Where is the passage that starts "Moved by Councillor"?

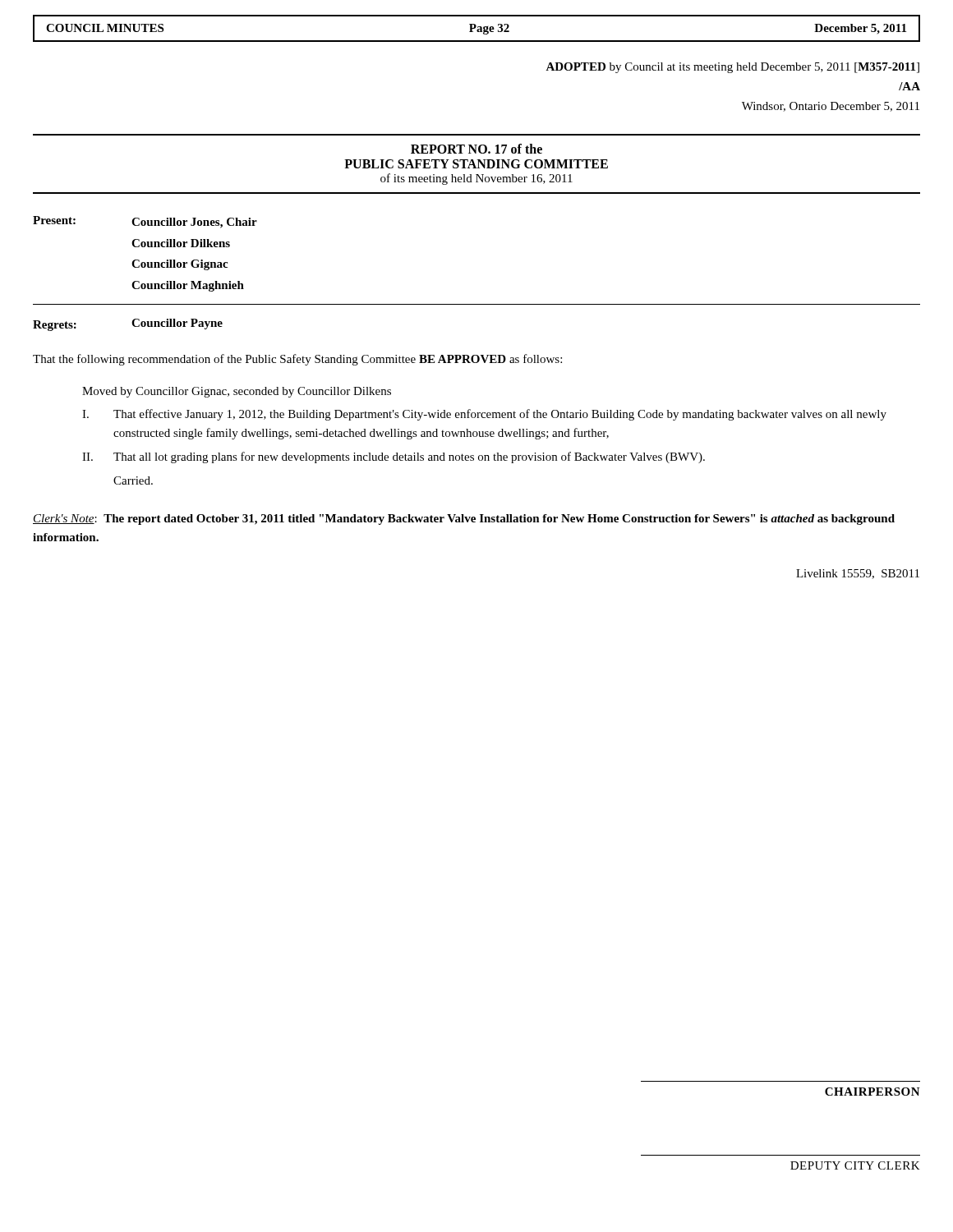tap(501, 436)
